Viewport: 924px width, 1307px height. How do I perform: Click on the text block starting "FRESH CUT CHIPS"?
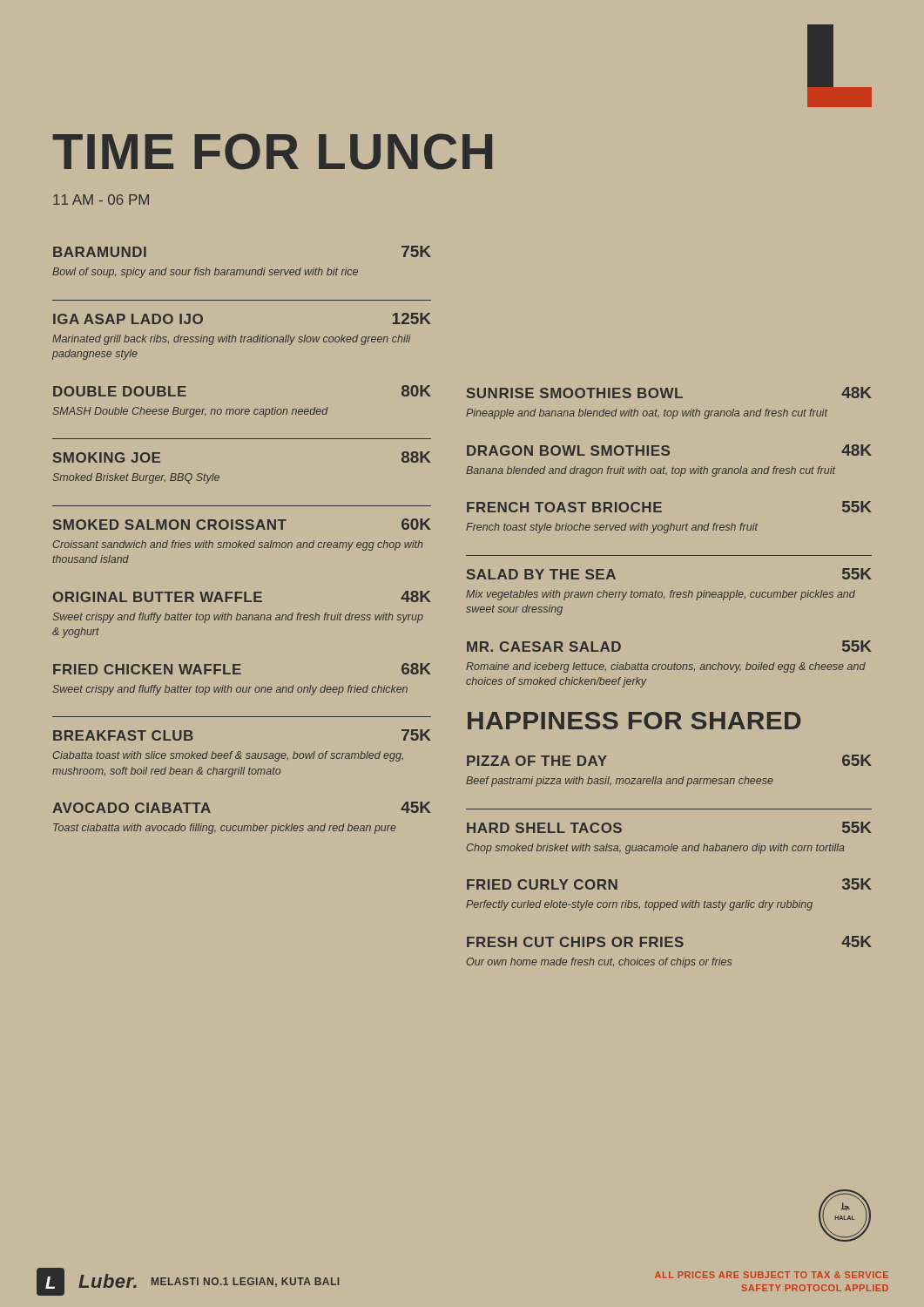point(669,951)
